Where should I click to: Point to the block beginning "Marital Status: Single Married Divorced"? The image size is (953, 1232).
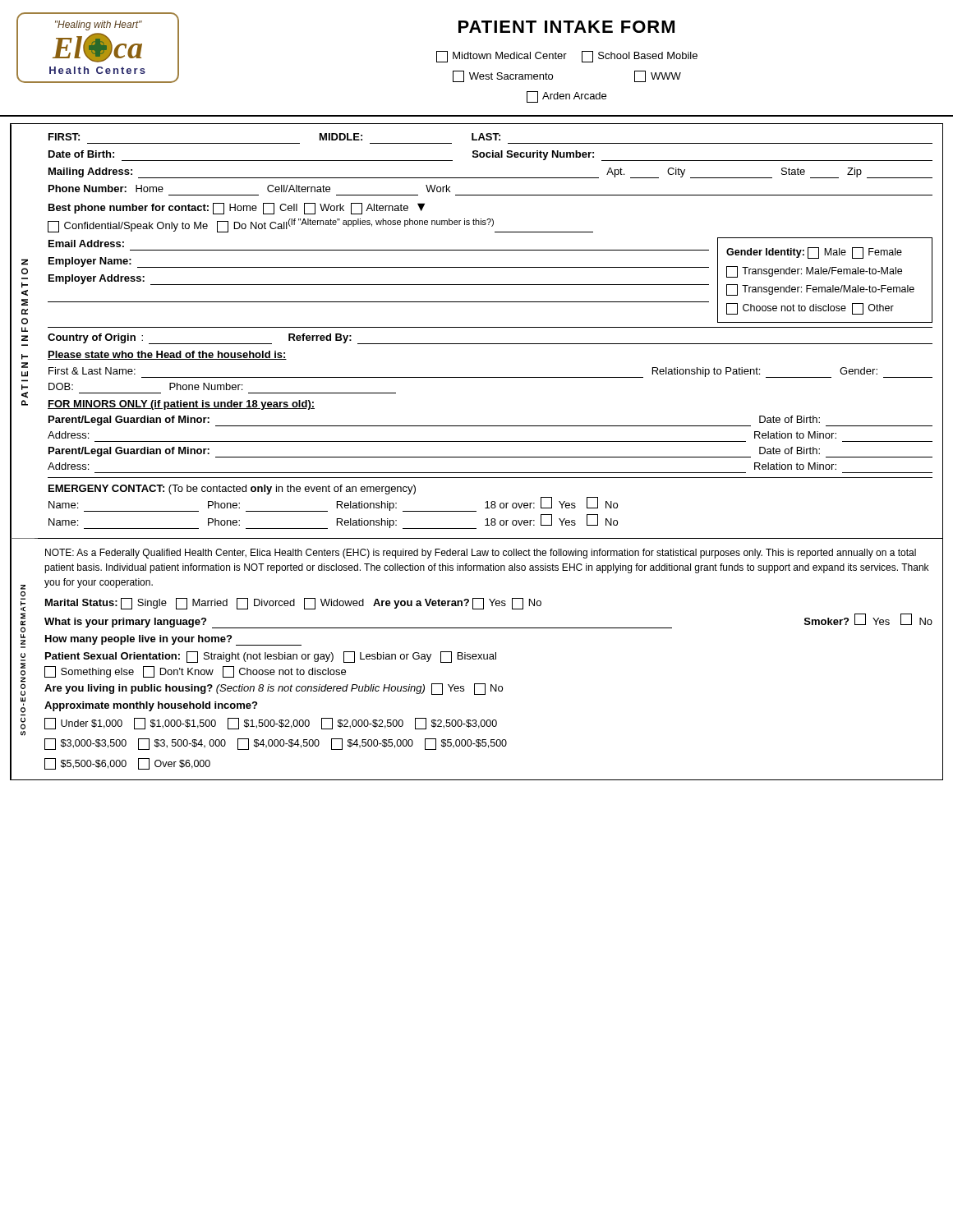pyautogui.click(x=293, y=603)
